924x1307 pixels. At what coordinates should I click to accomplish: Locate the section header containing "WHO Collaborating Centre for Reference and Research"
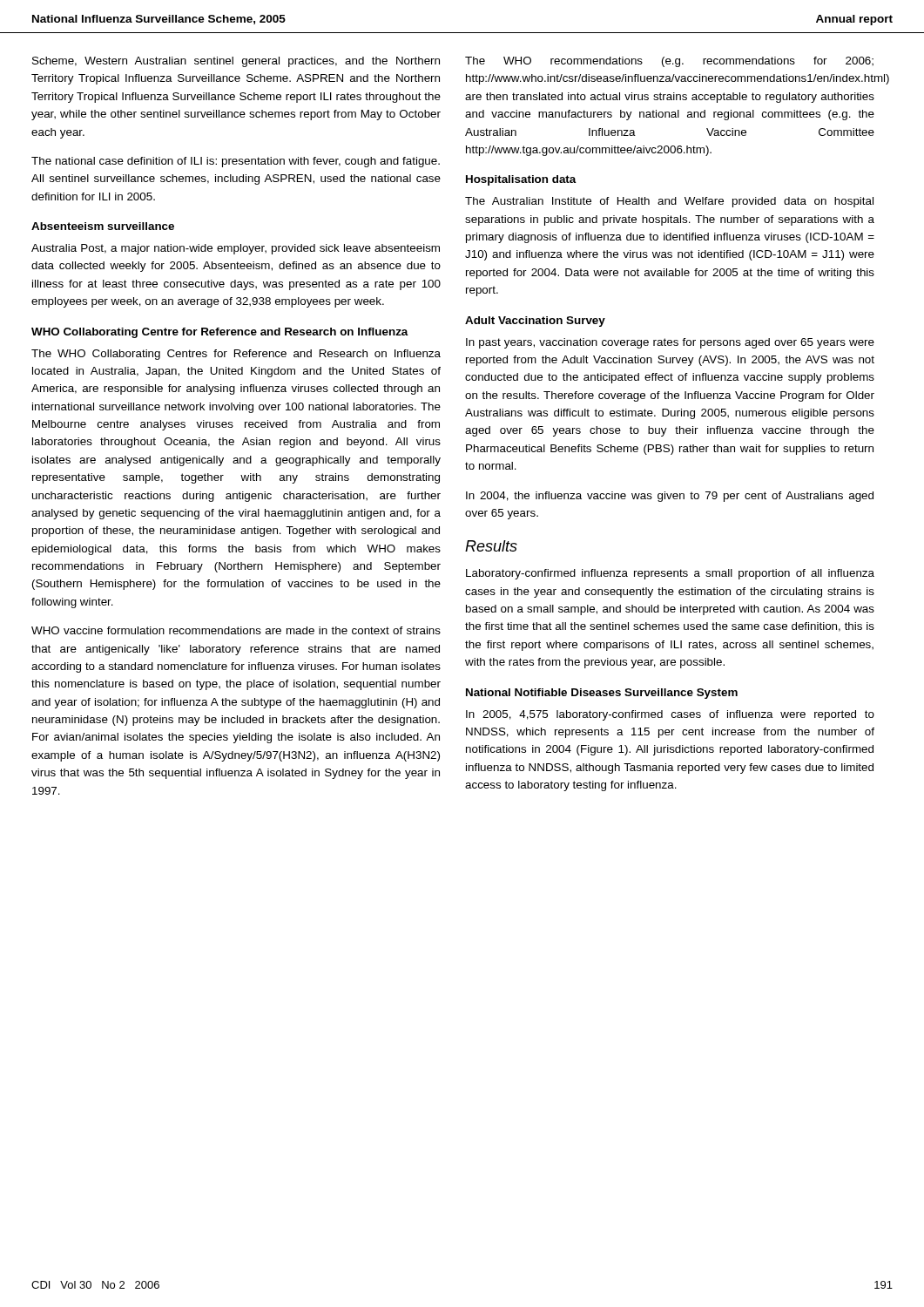click(220, 331)
